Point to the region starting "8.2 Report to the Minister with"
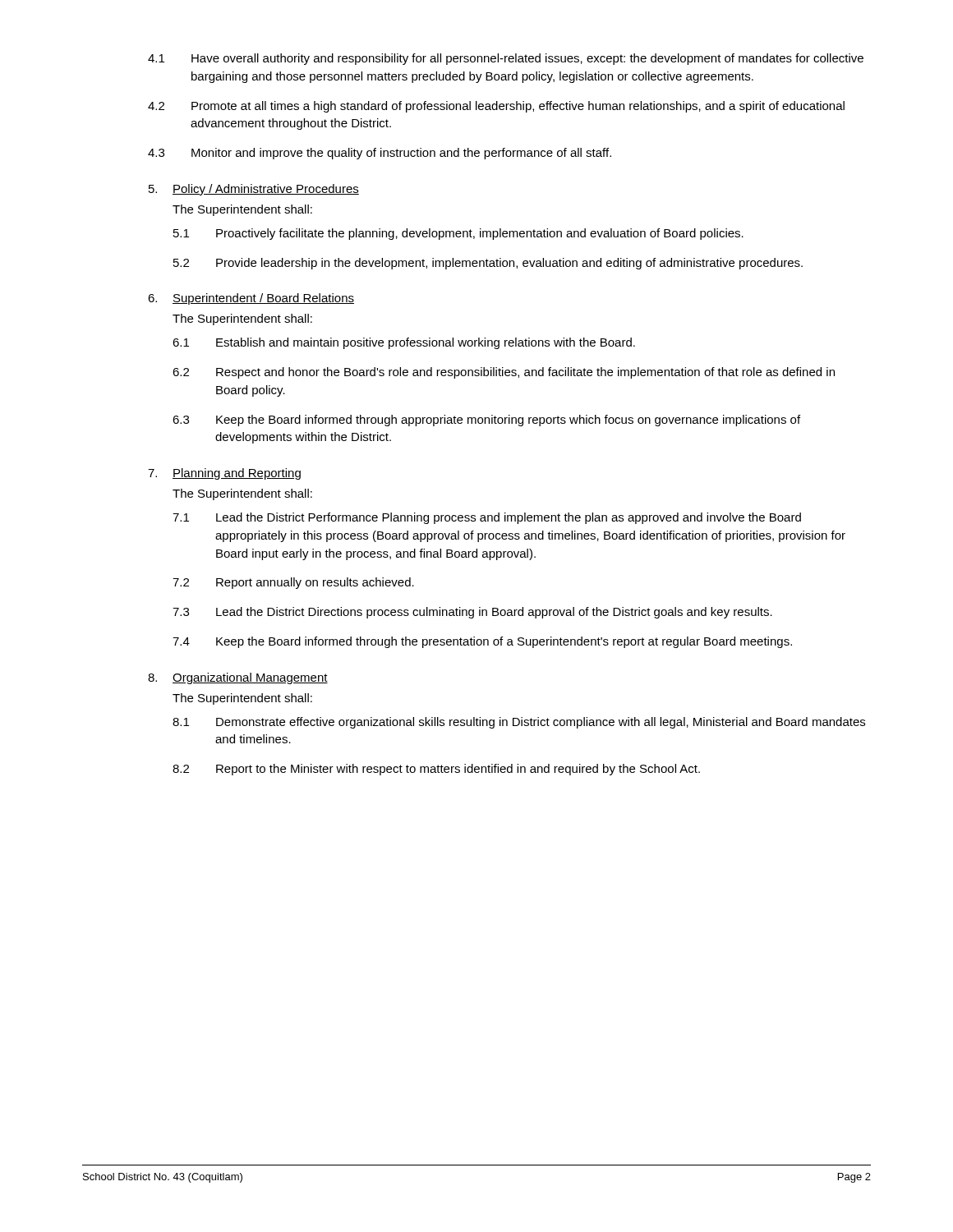This screenshot has height=1232, width=953. pyautogui.click(x=522, y=769)
